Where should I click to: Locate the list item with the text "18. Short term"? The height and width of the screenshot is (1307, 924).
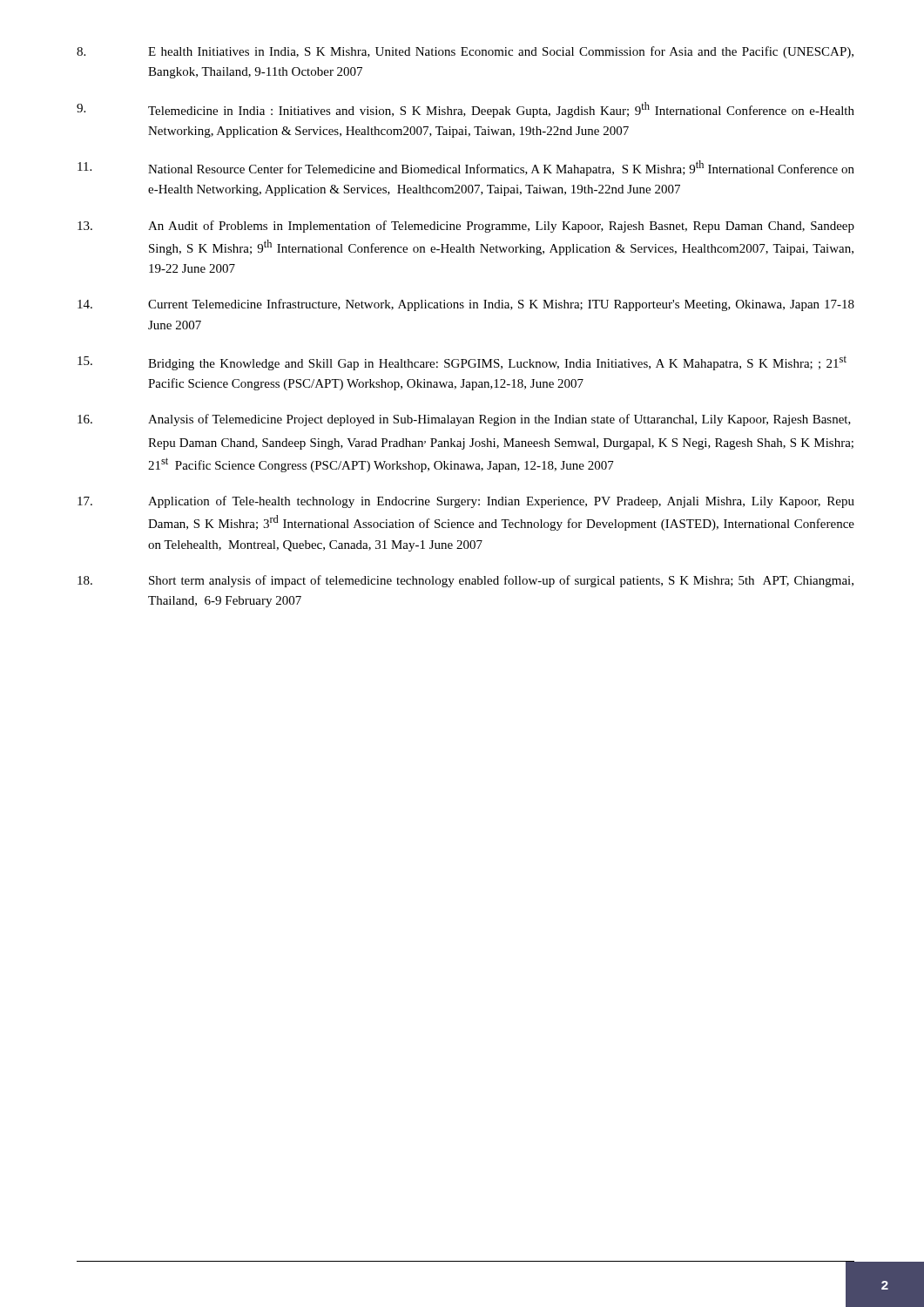tap(465, 591)
